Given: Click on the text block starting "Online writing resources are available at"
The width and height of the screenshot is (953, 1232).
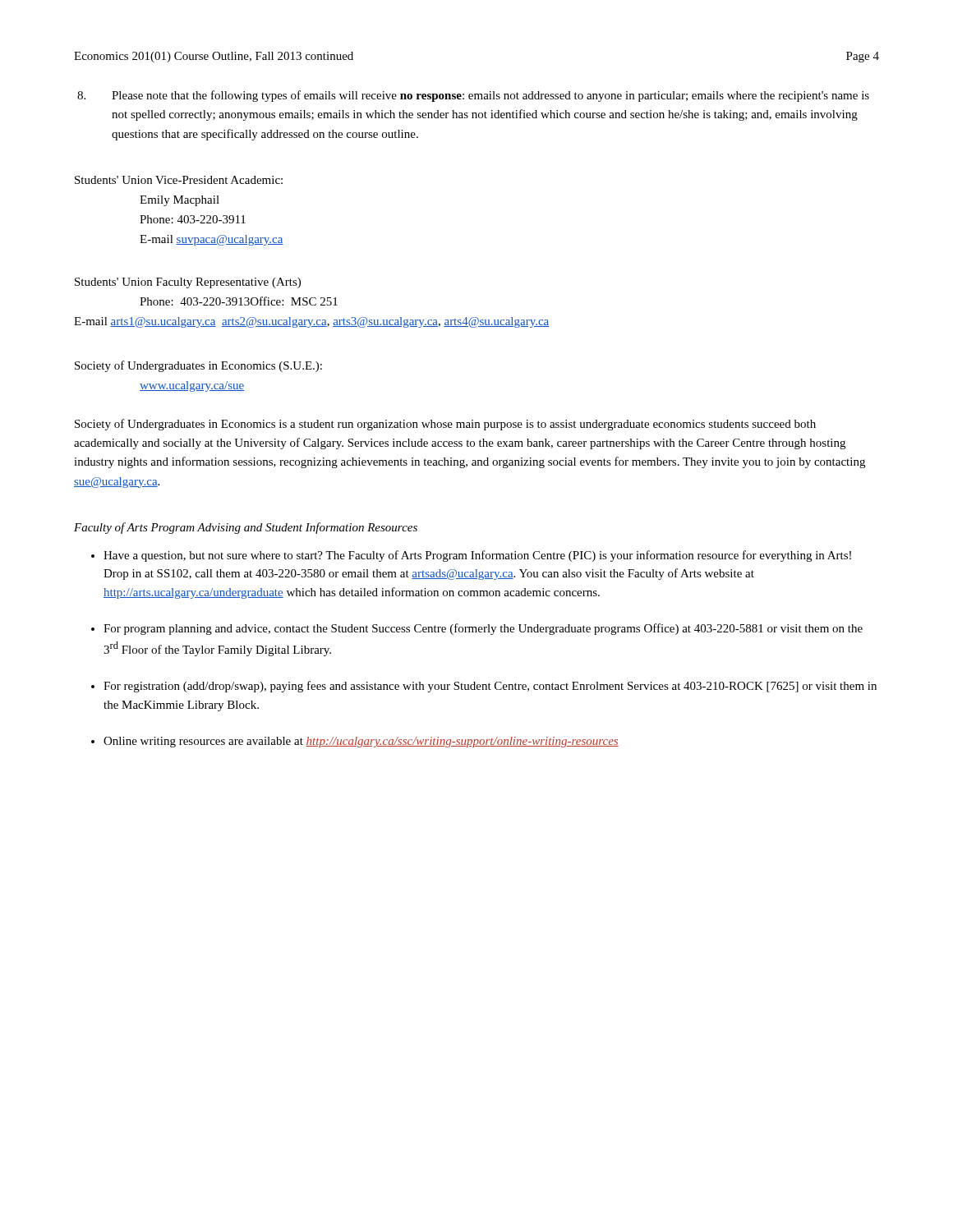Looking at the screenshot, I should pos(361,741).
